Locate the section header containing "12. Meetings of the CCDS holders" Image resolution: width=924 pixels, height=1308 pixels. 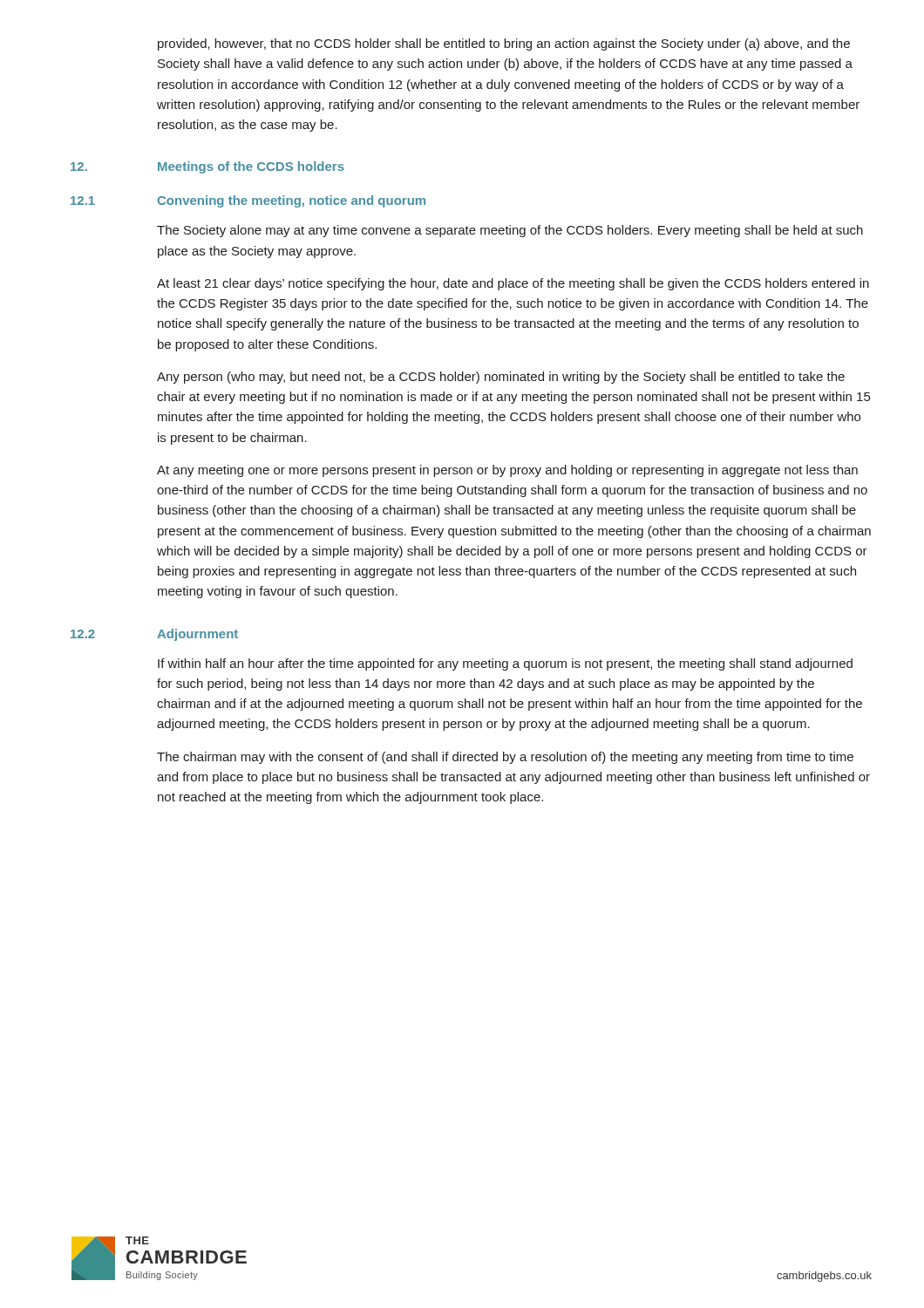click(x=207, y=166)
